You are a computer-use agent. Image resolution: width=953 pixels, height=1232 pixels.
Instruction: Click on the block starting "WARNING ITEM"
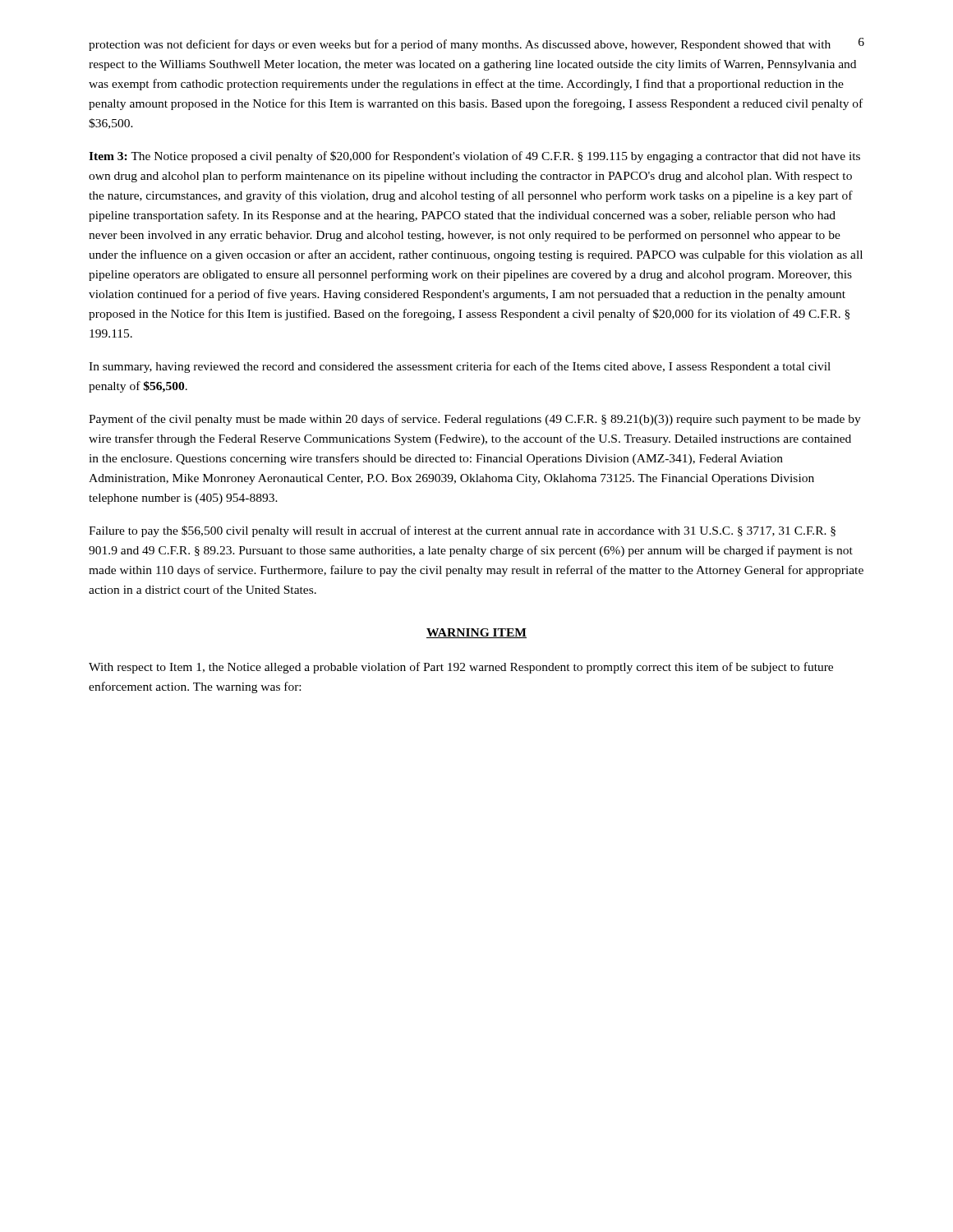pos(476,632)
